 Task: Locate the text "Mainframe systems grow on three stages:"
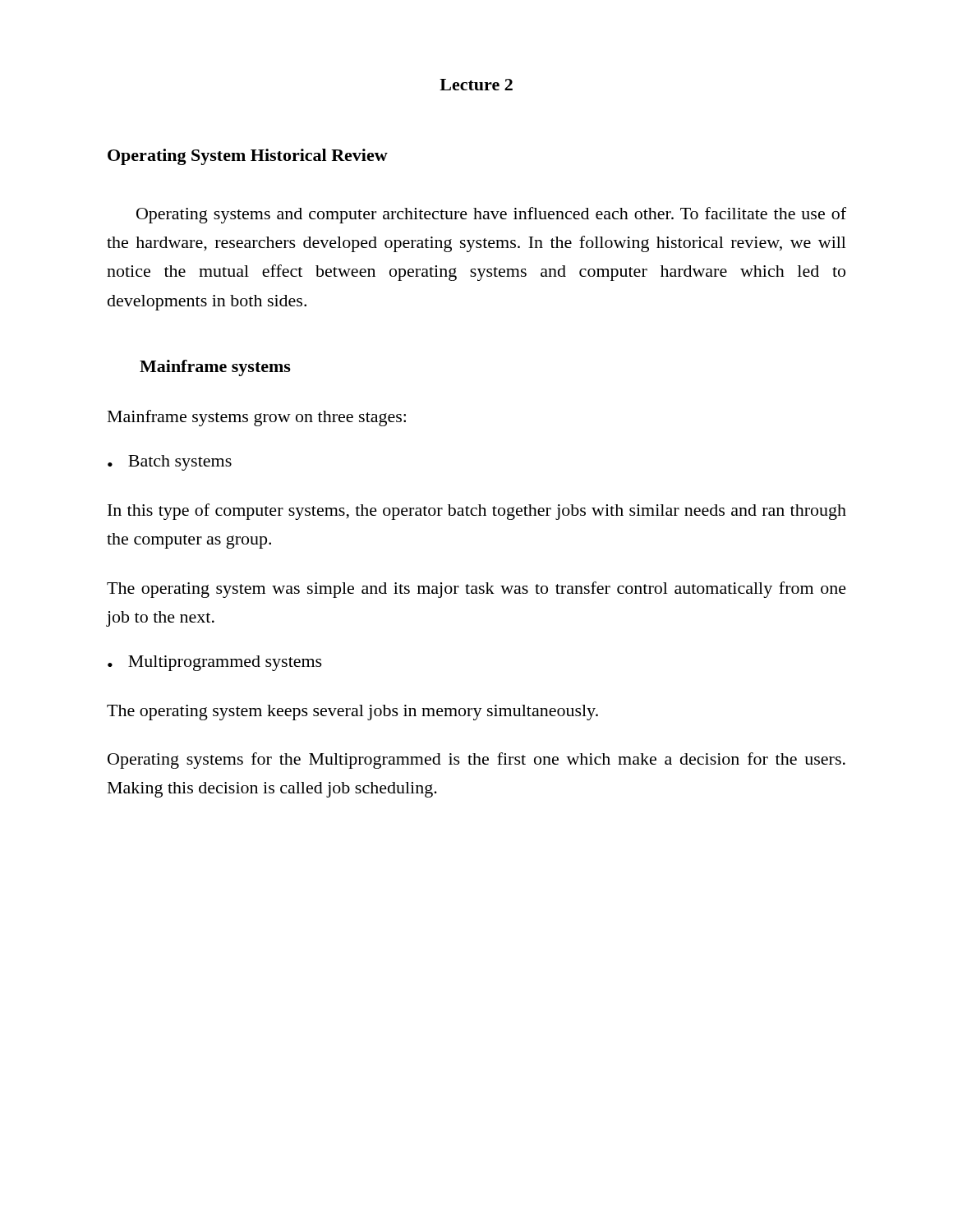(257, 416)
